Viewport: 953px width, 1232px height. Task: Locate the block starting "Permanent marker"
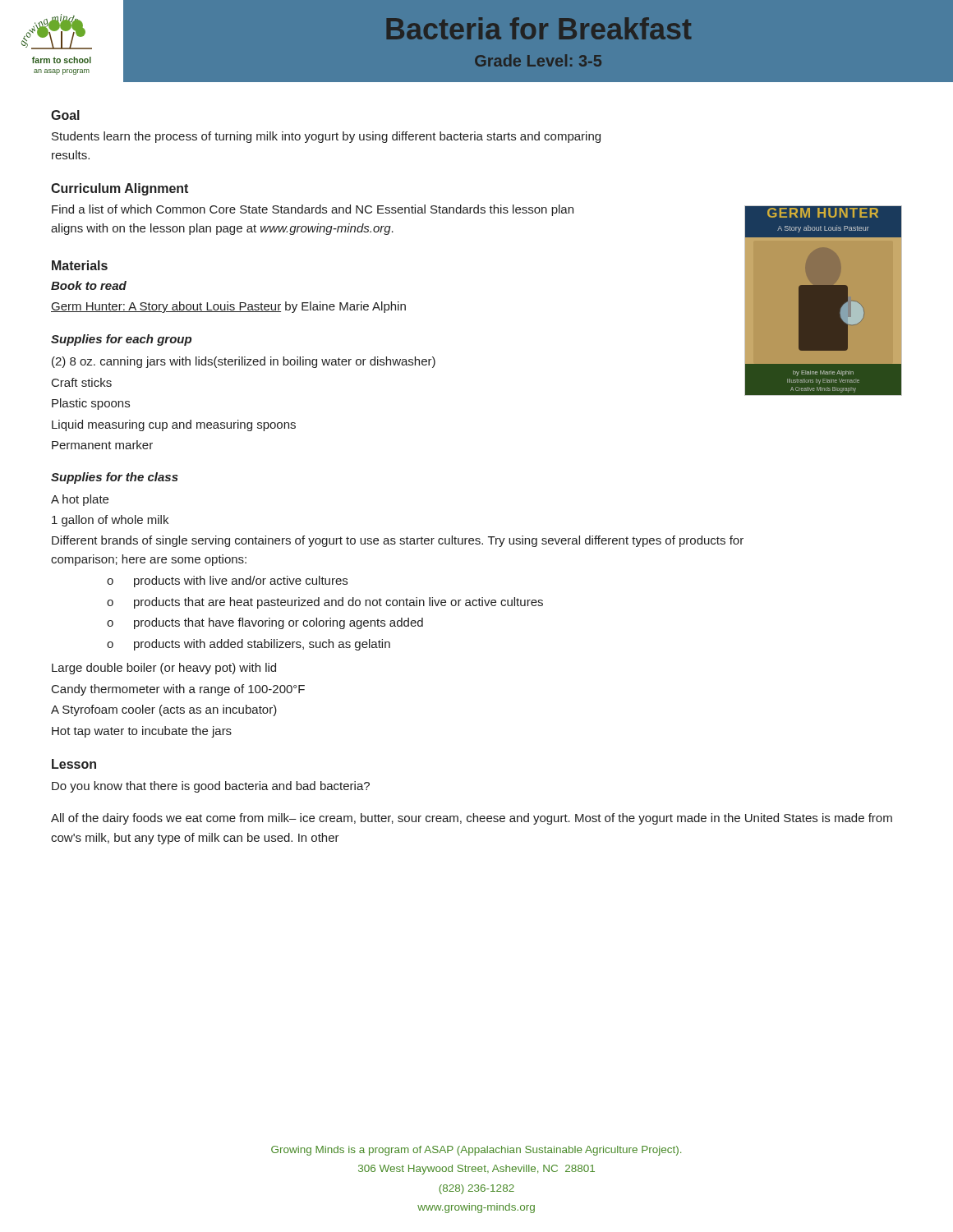102,445
